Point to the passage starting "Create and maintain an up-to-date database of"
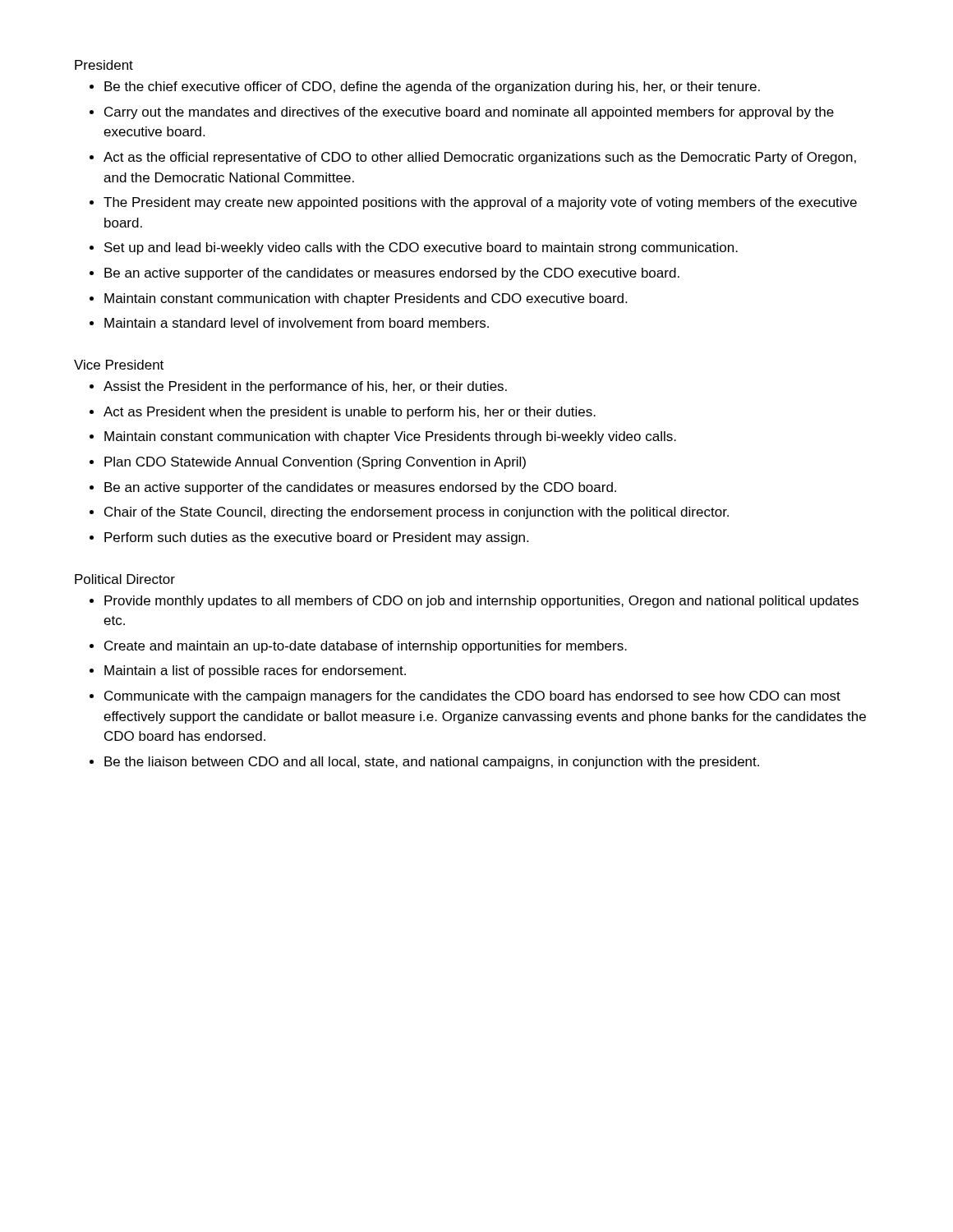Screen dimensions: 1232x953 coord(366,646)
